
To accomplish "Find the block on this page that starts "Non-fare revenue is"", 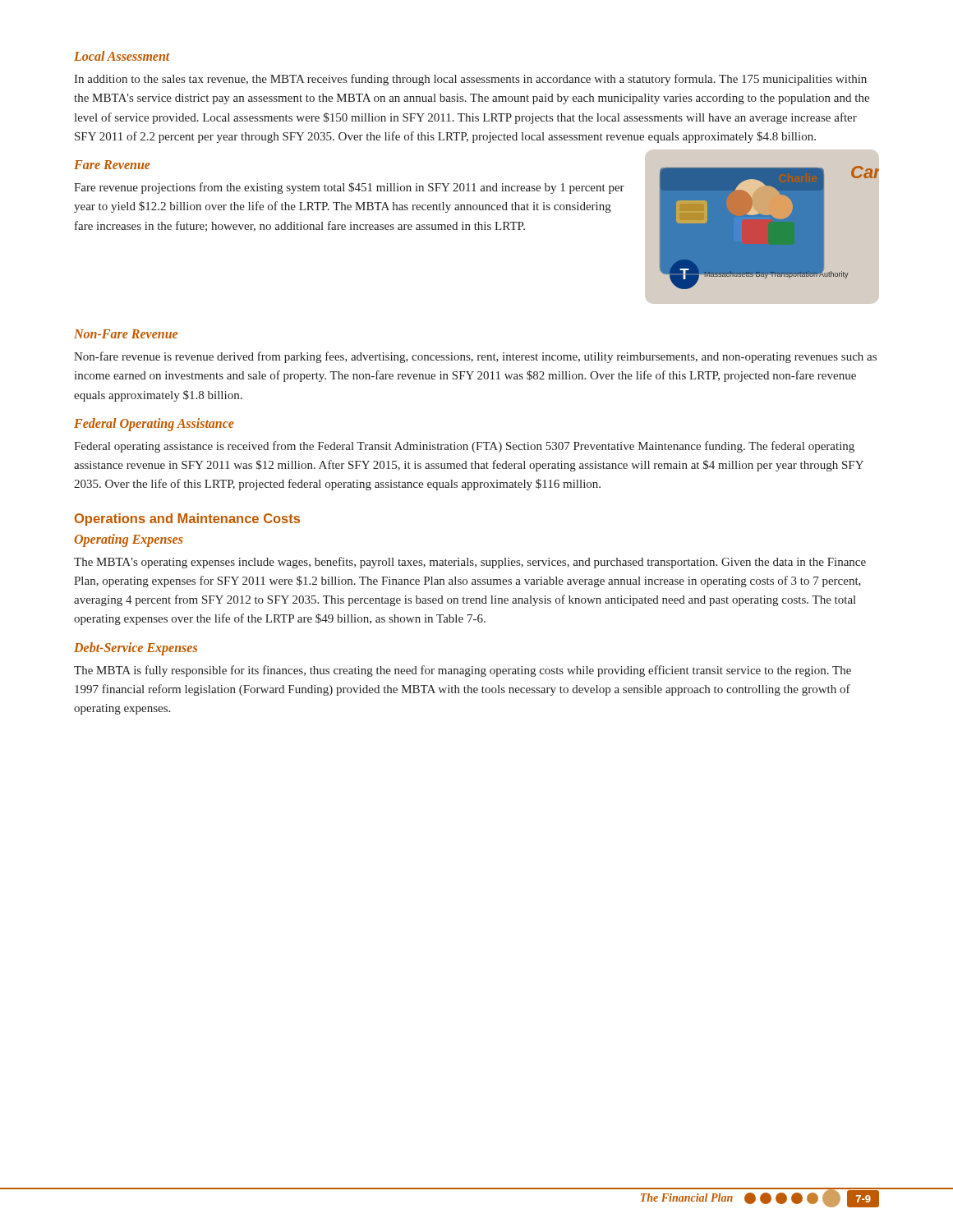I will (476, 376).
